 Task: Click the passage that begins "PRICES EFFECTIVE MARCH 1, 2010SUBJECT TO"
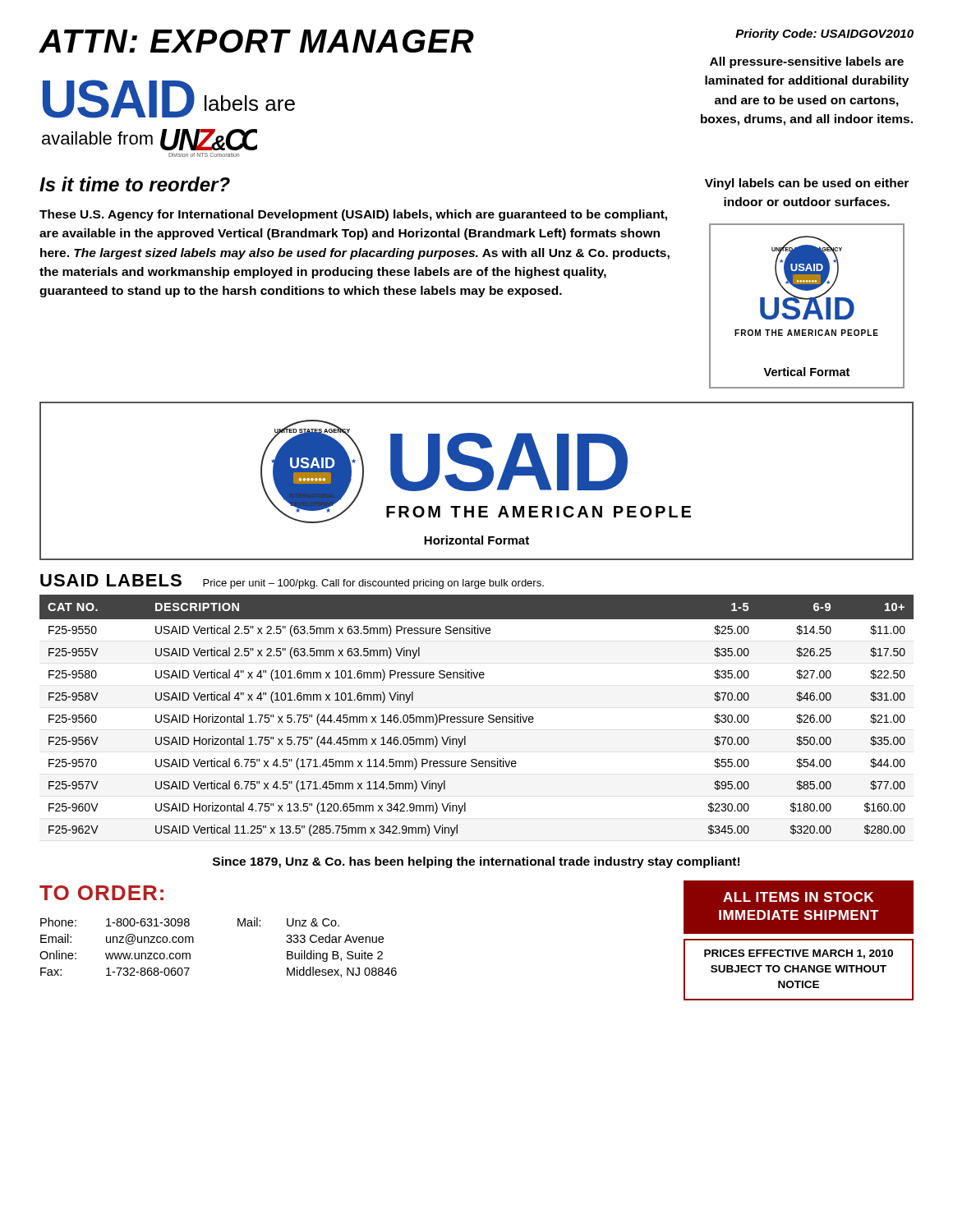pyautogui.click(x=799, y=969)
